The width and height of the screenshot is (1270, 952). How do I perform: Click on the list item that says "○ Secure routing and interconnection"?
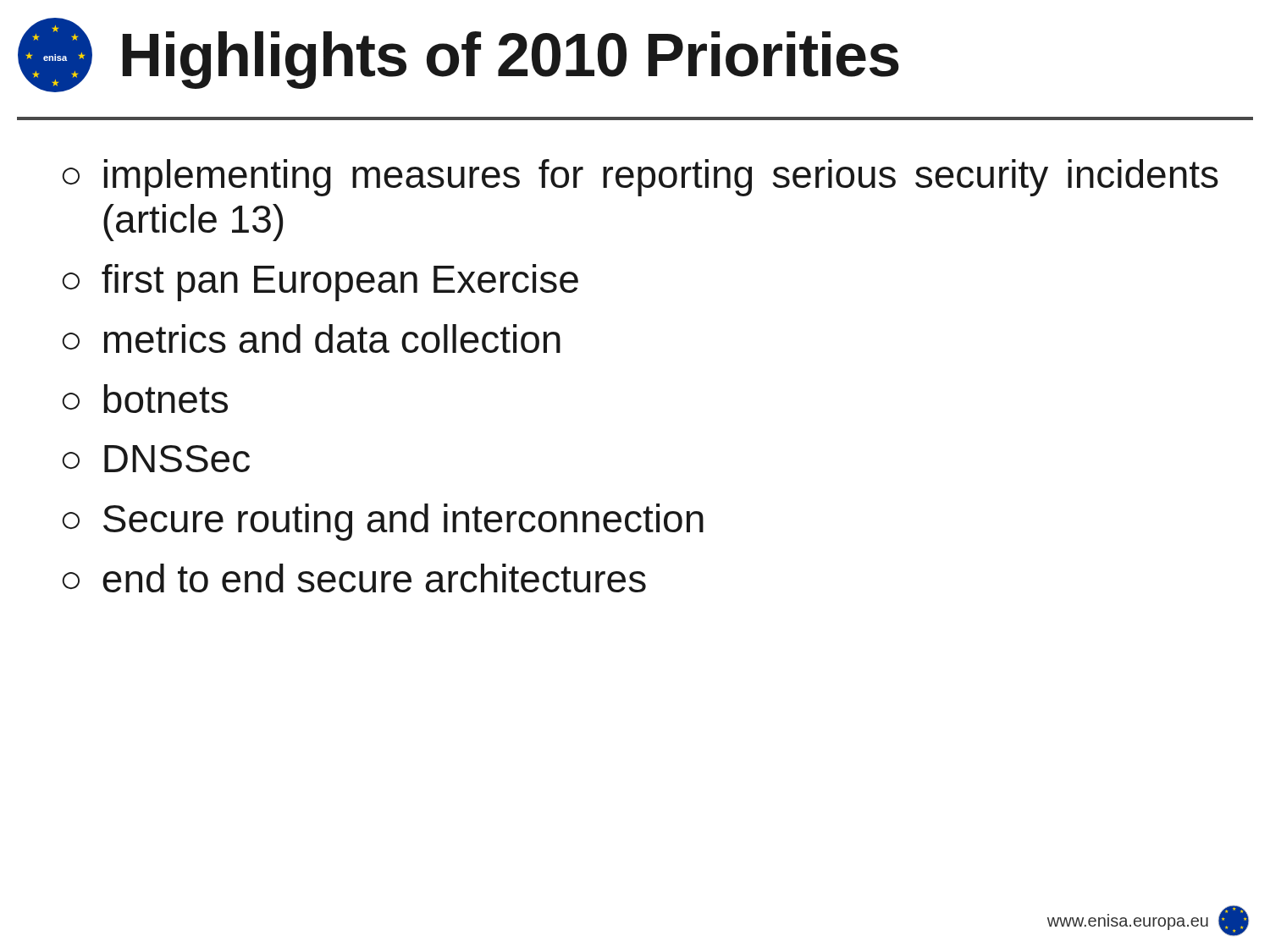pyautogui.click(x=639, y=519)
